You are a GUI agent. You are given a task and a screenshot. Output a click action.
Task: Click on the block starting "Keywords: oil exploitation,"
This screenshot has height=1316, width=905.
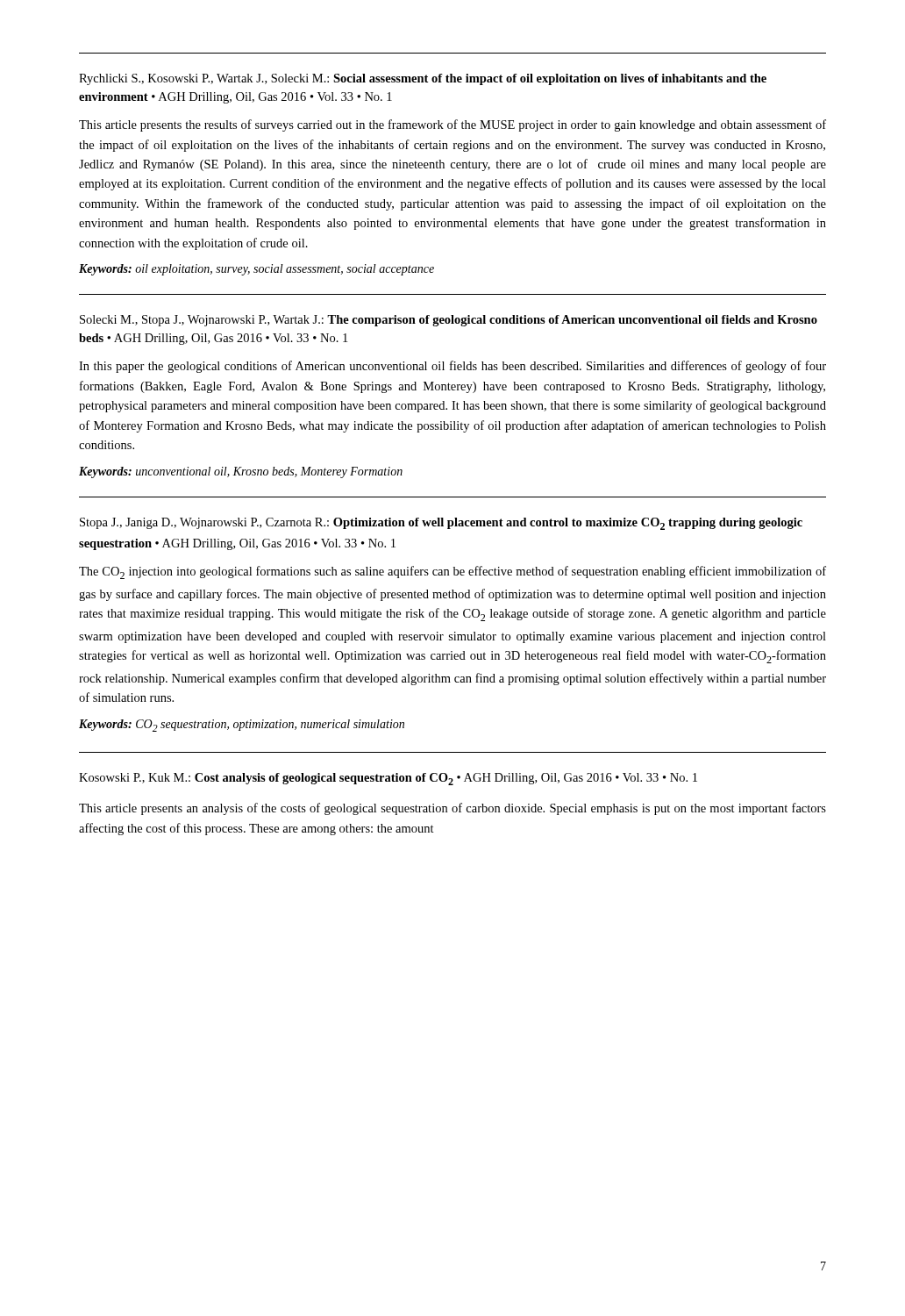[x=257, y=269]
